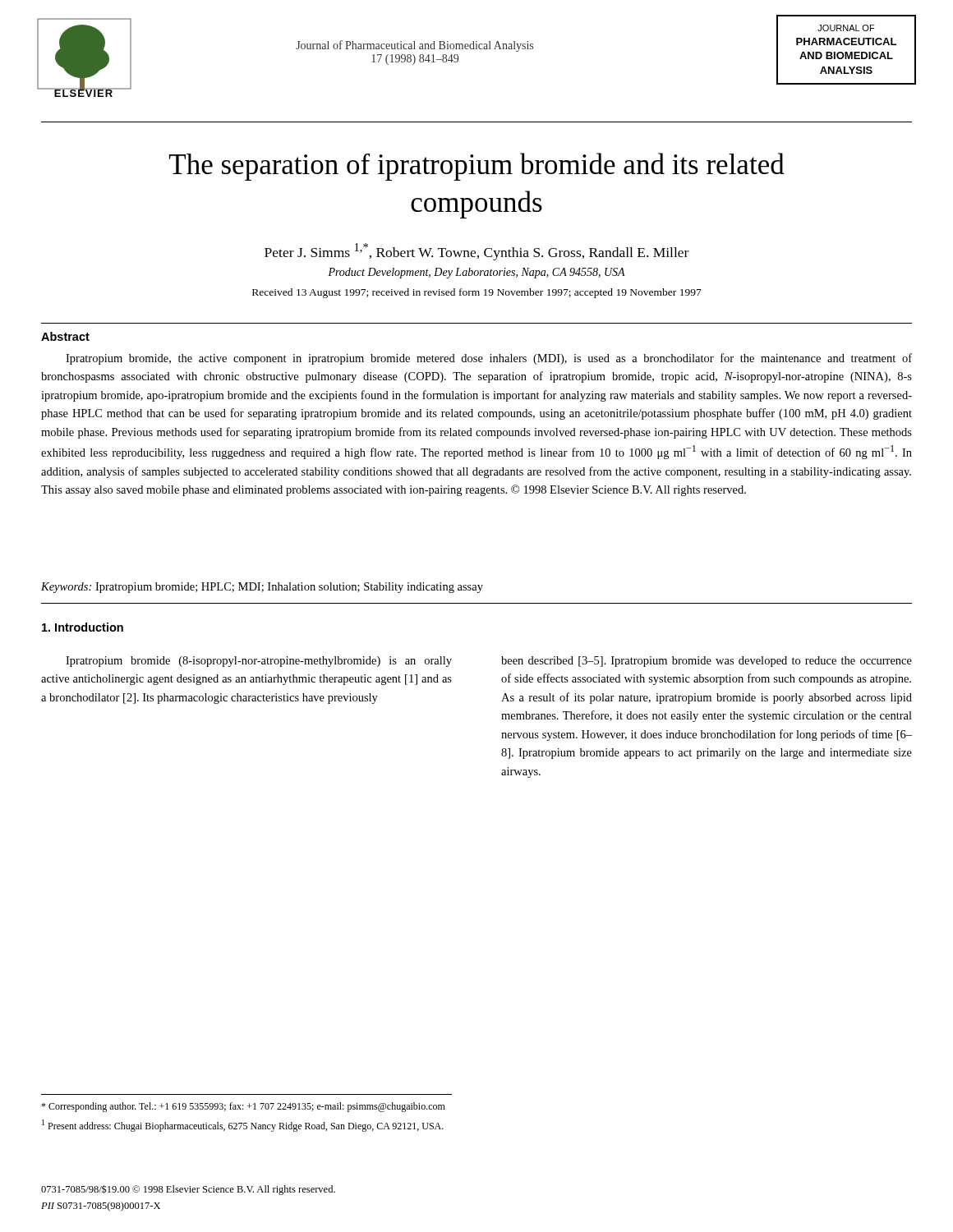Where is the passage that starts "Peter J. Simms"?
Screen dimensions: 1232x953
coord(476,250)
